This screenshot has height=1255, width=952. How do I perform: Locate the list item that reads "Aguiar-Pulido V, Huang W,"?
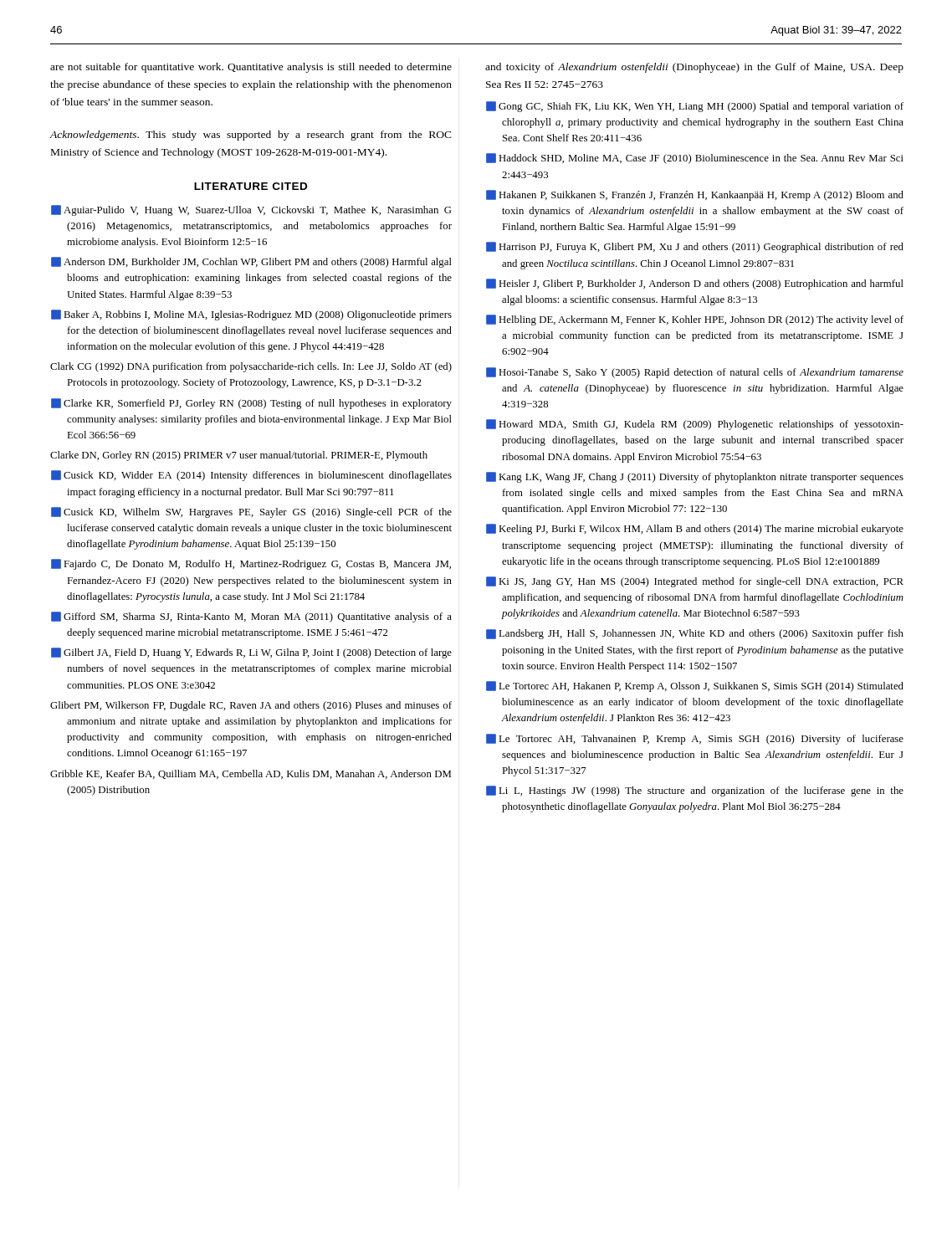[x=251, y=226]
